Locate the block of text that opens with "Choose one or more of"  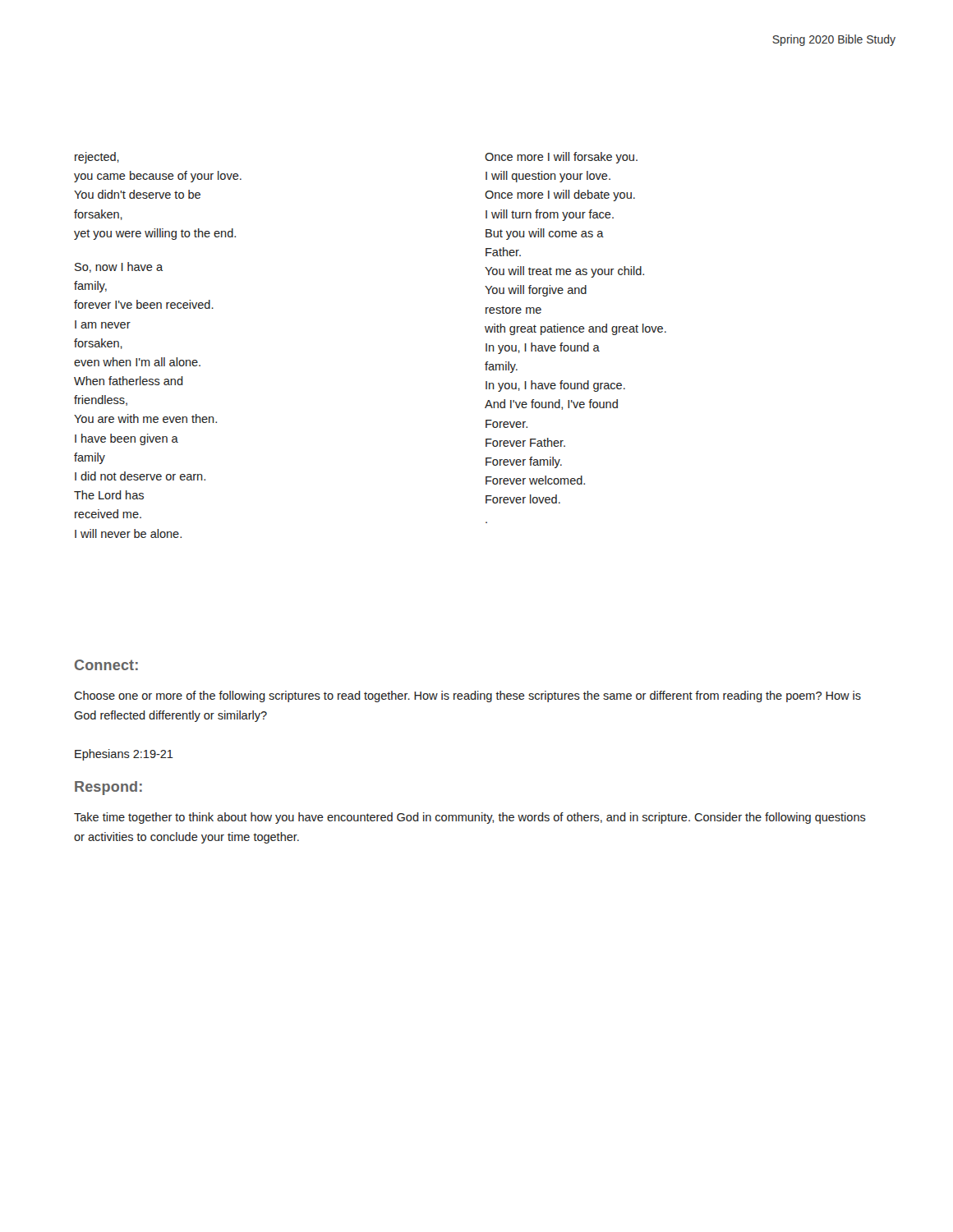467,705
